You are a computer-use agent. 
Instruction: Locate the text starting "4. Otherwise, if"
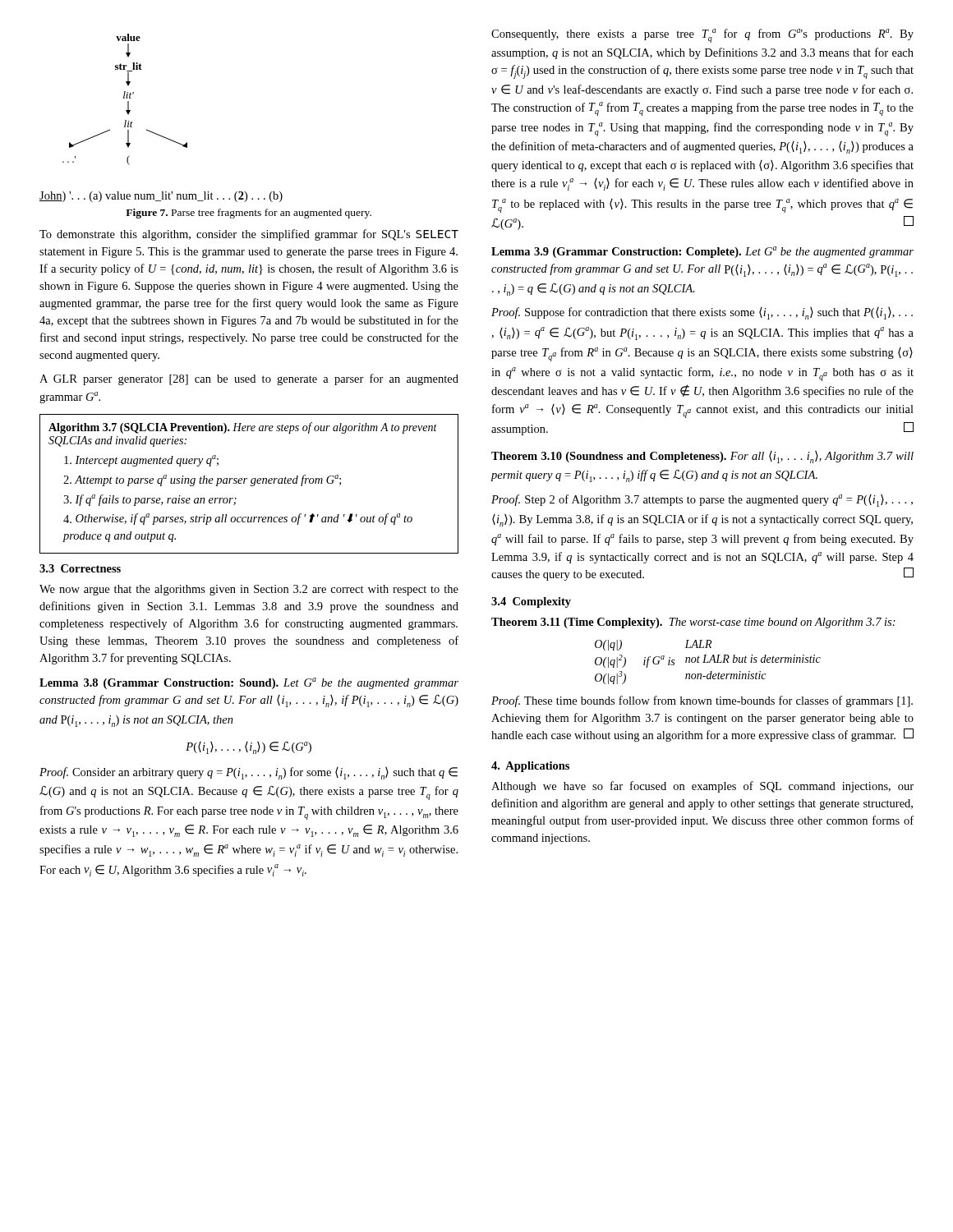[238, 526]
